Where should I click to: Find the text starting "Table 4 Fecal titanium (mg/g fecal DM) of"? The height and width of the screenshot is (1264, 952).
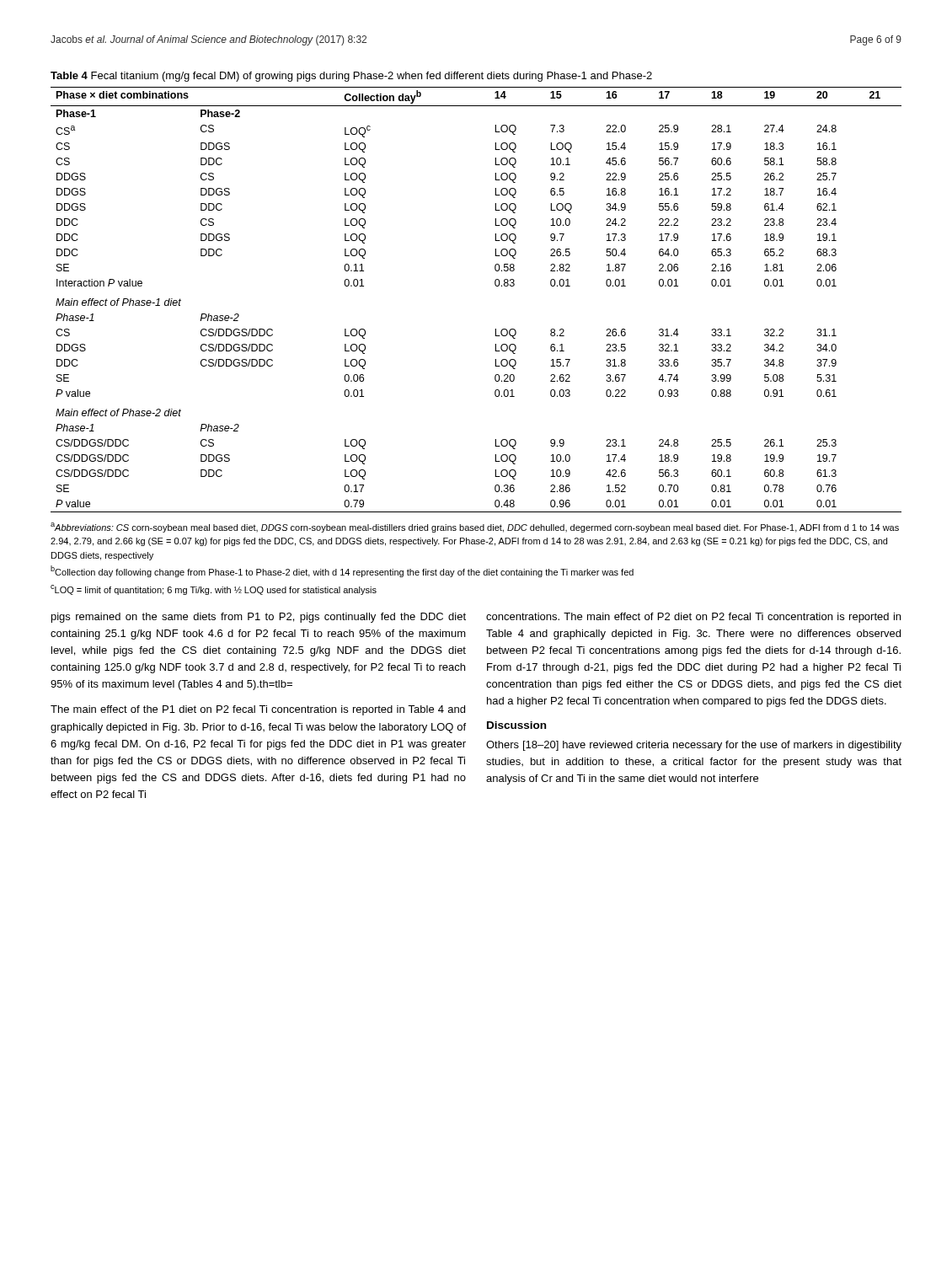(351, 75)
